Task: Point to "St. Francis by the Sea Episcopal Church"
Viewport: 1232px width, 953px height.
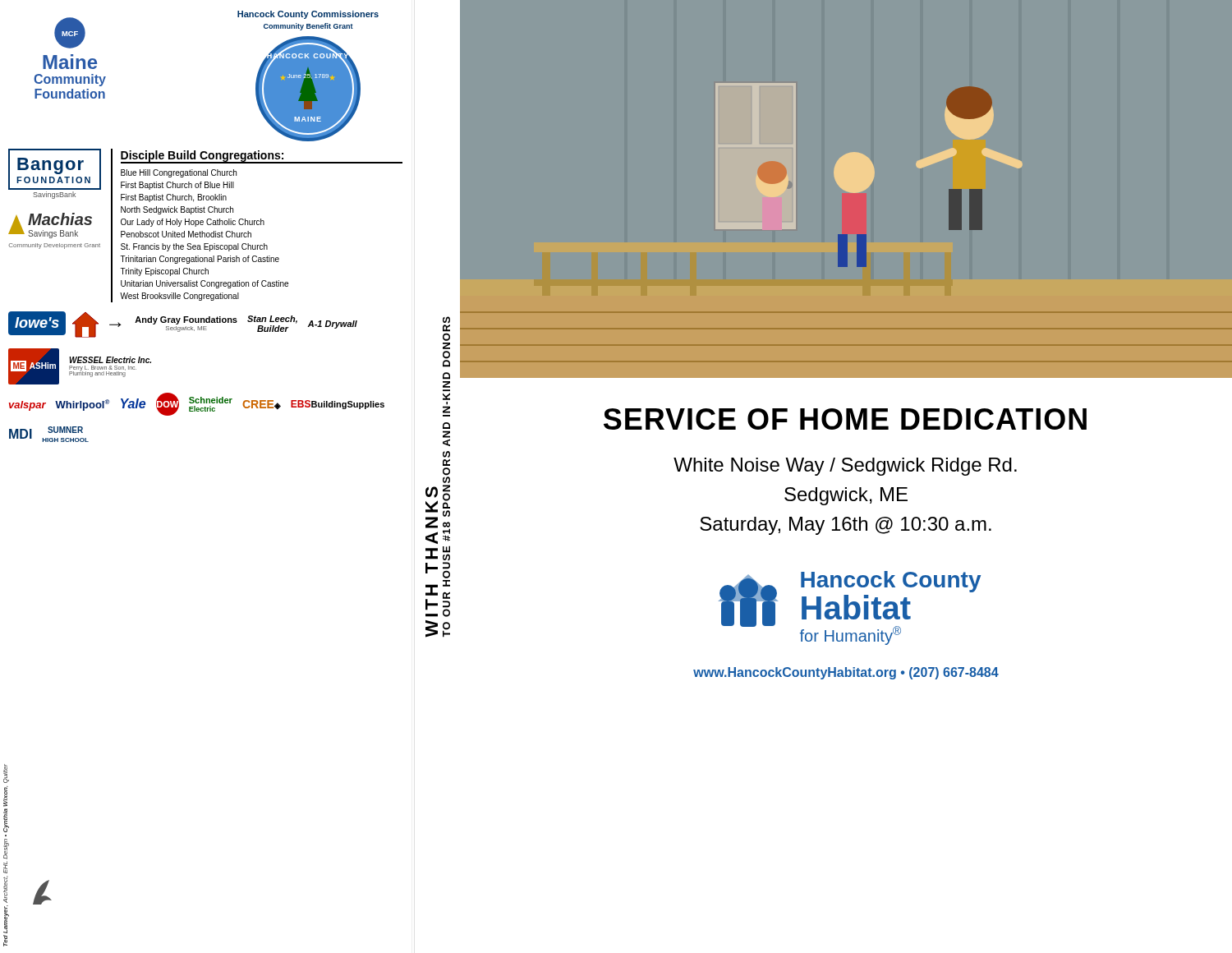Action: (x=194, y=247)
